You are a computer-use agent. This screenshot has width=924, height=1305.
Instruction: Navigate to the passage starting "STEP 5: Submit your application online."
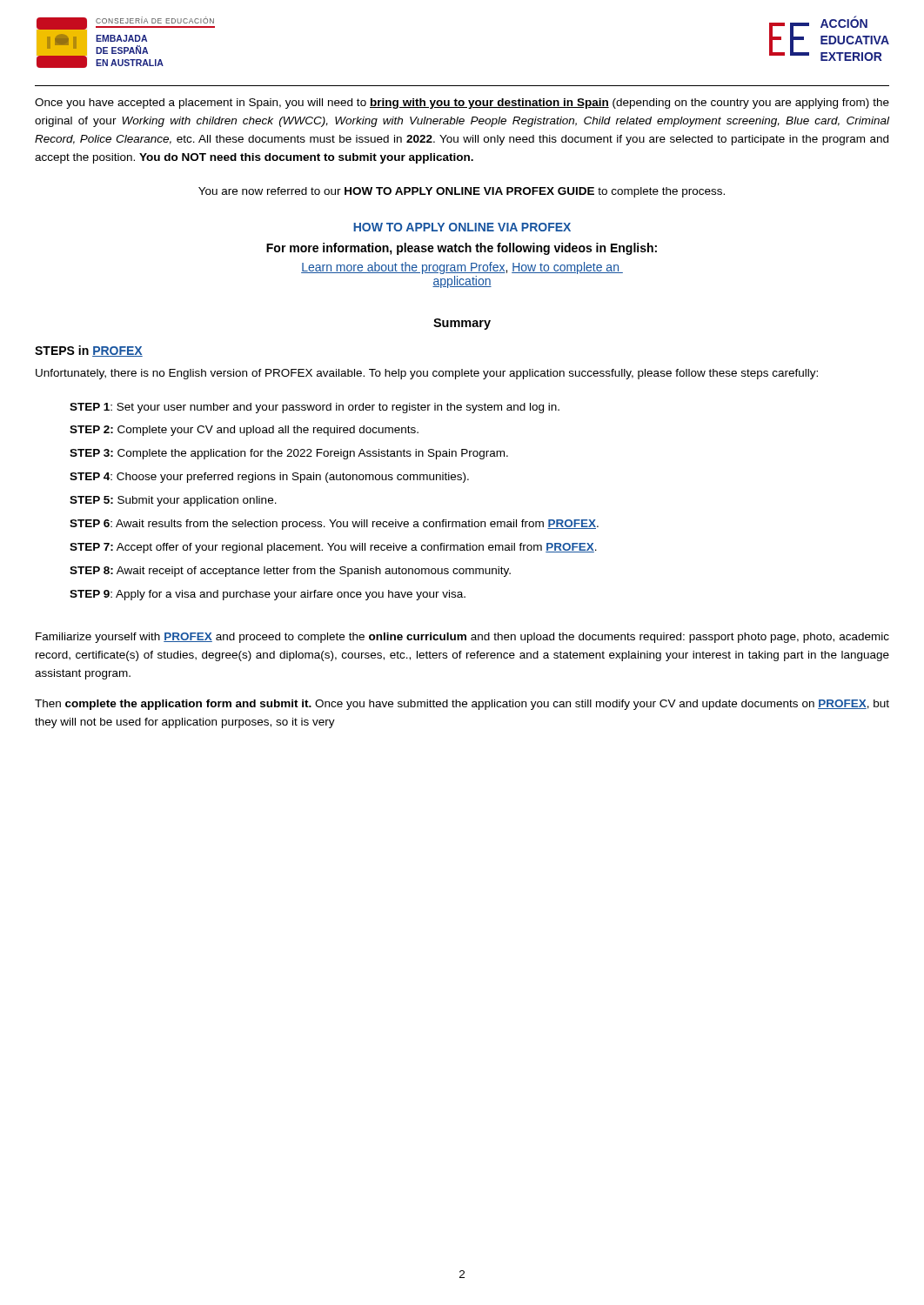[173, 500]
